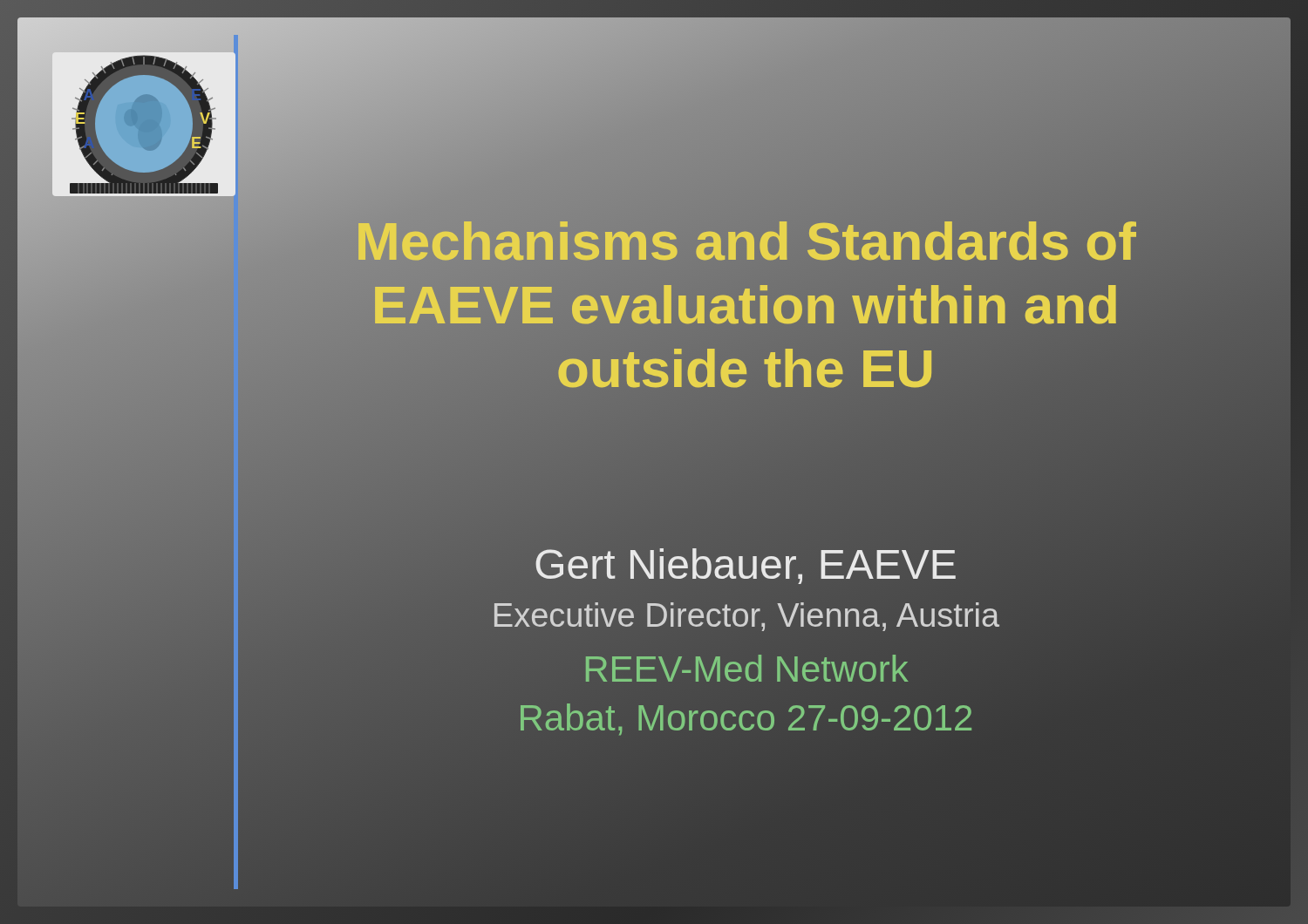Find the text starting "Mechanisms and Standards ofEAEVE evaluation within andoutside"
This screenshot has width=1308, height=924.
746,305
